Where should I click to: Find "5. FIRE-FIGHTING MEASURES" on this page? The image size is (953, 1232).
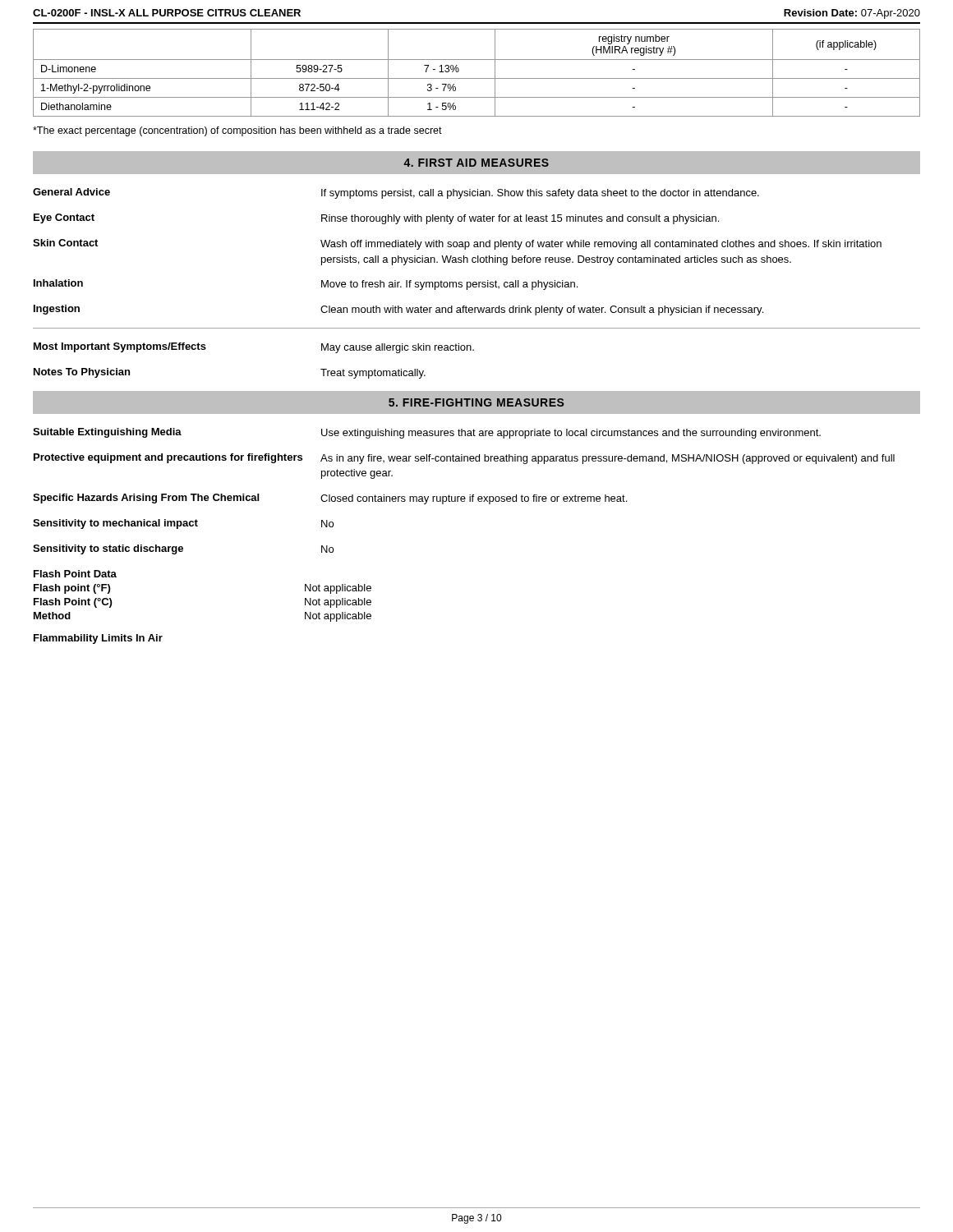(476, 402)
